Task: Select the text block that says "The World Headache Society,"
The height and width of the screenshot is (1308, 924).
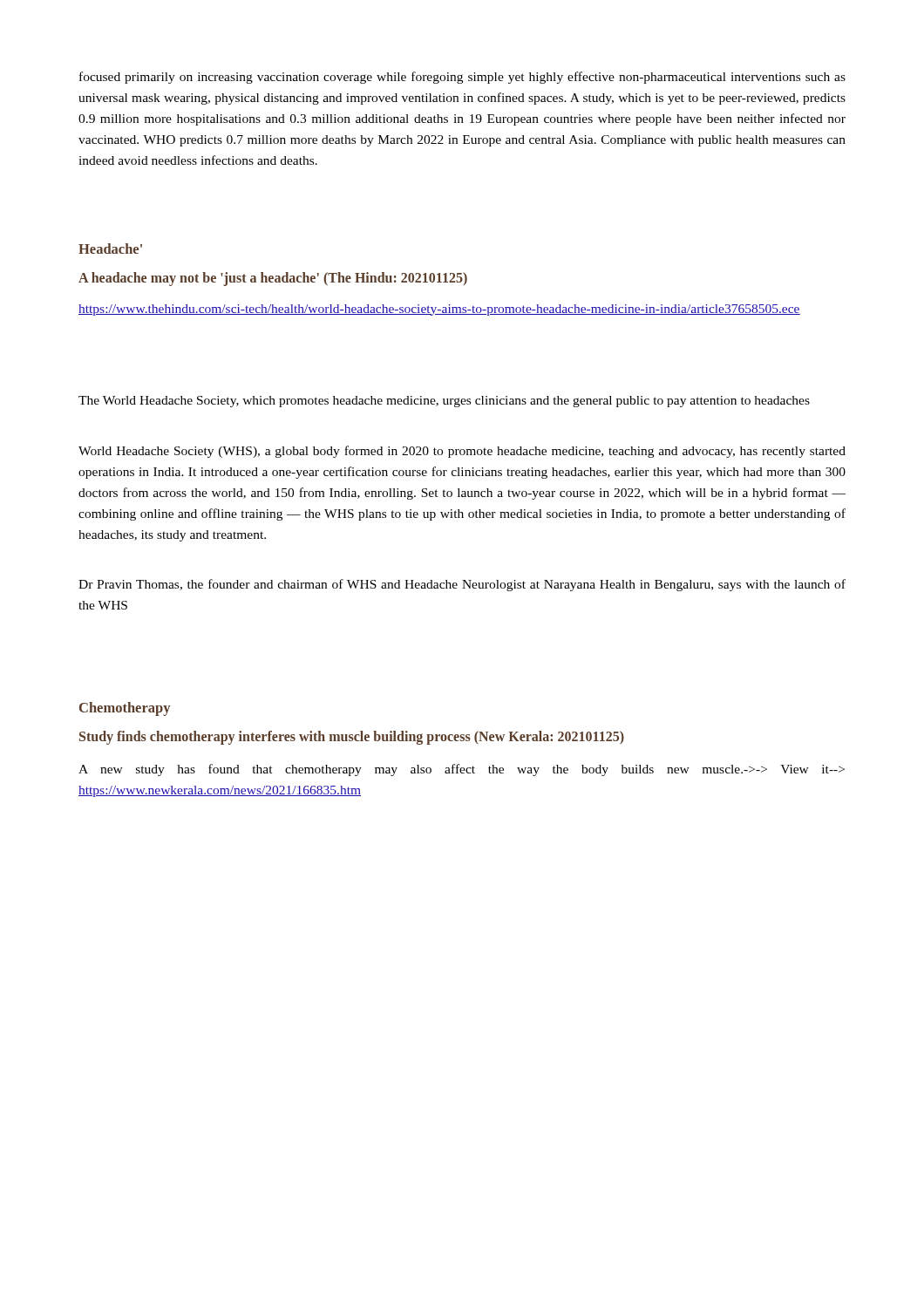Action: tap(462, 400)
